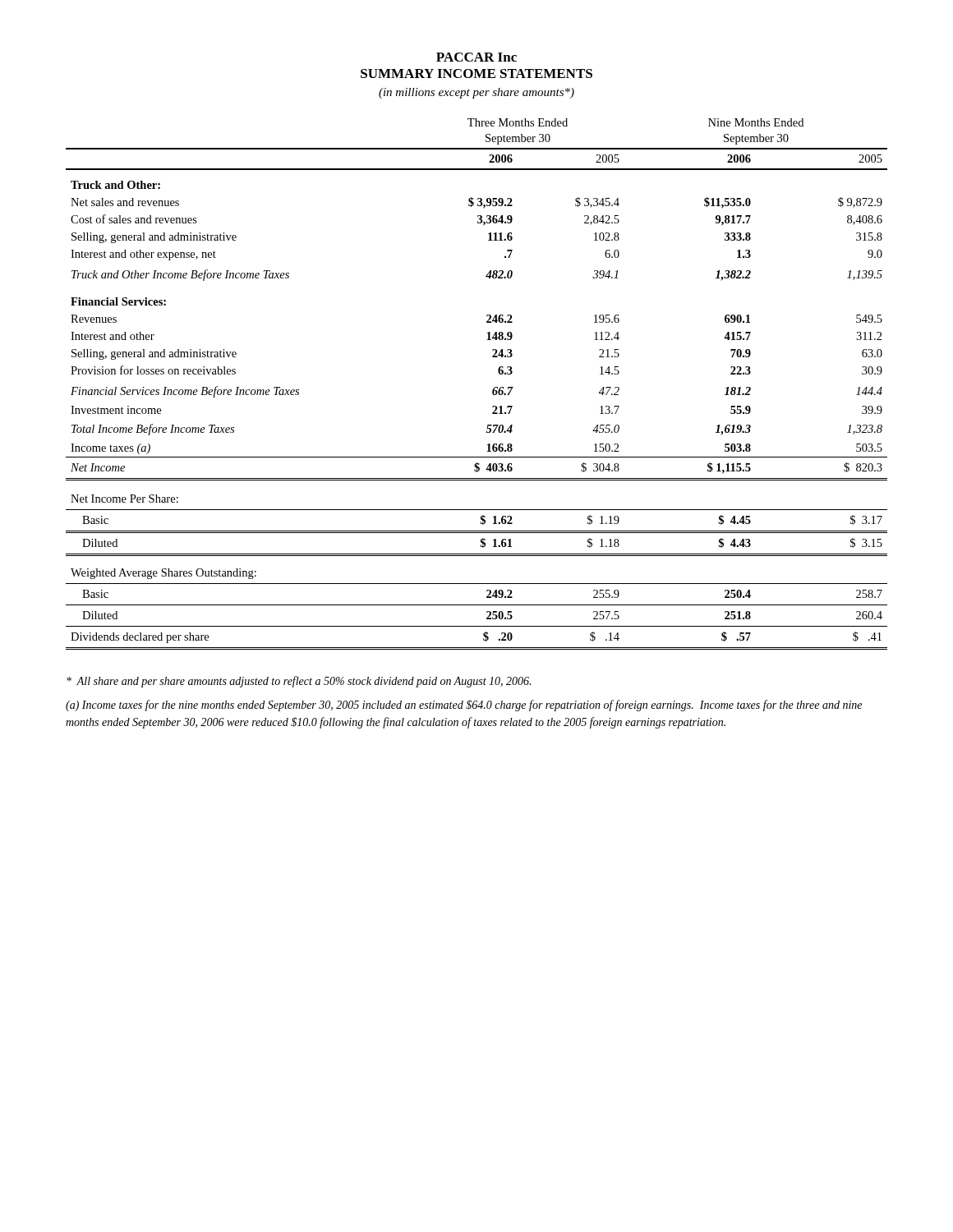Point to the text block starting "(a) Income taxes for the nine months"
This screenshot has height=1232, width=953.
(464, 714)
